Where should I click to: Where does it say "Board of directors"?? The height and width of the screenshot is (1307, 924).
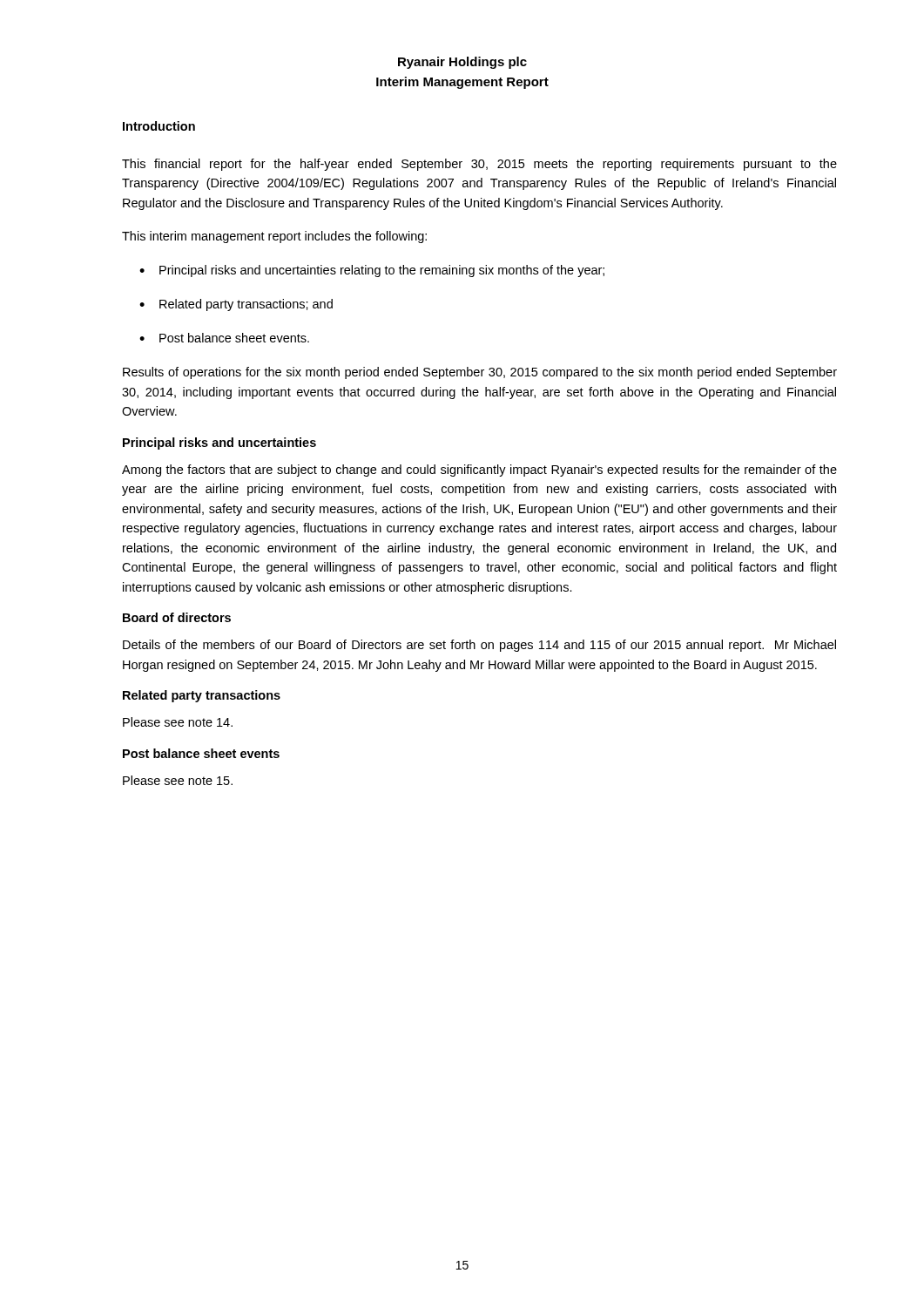(177, 618)
